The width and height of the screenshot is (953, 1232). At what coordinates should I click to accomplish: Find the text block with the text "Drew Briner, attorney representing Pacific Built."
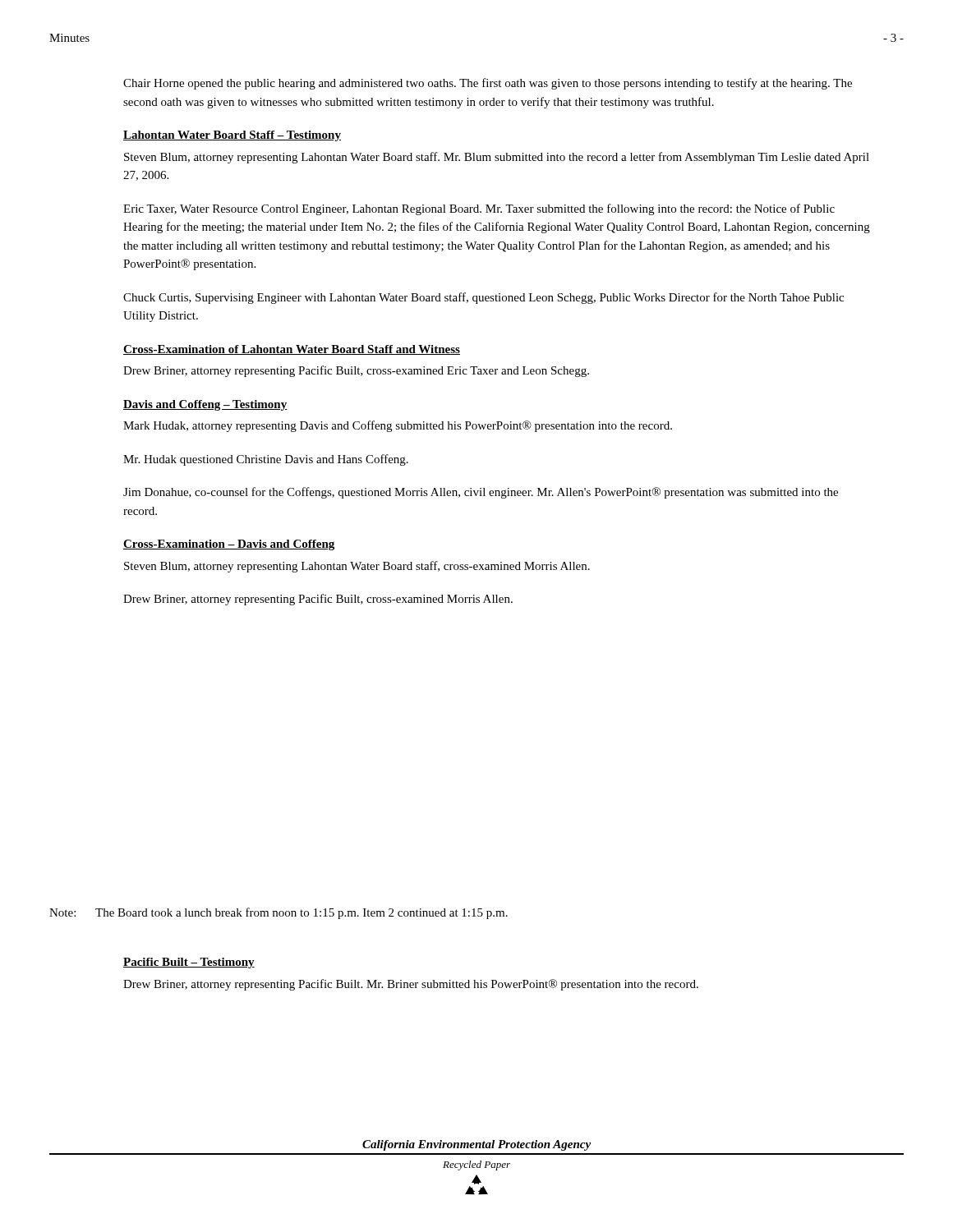pos(411,984)
